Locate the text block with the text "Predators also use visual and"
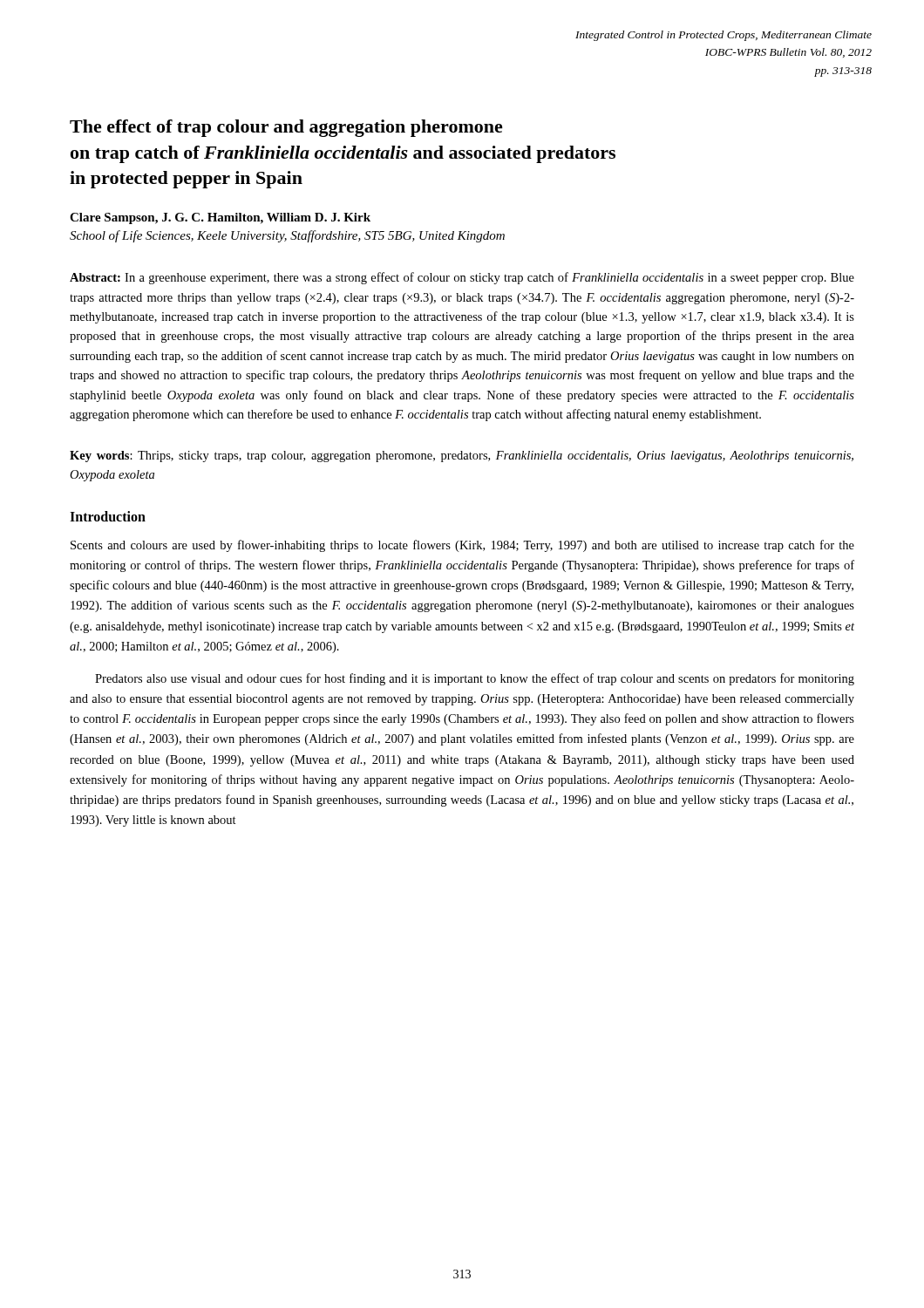Viewport: 924px width, 1308px height. coord(462,749)
